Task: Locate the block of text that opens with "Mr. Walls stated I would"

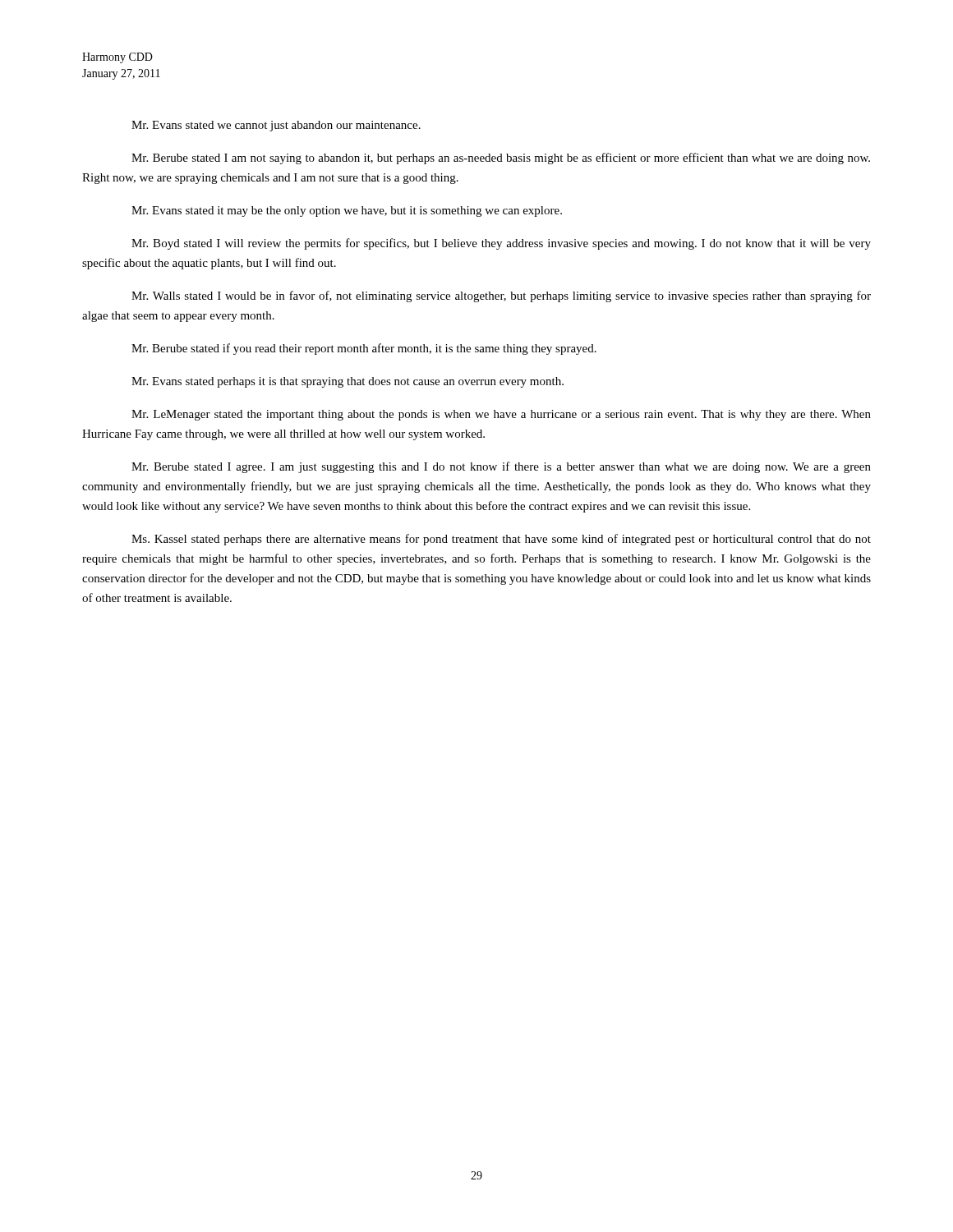Action: [x=476, y=306]
